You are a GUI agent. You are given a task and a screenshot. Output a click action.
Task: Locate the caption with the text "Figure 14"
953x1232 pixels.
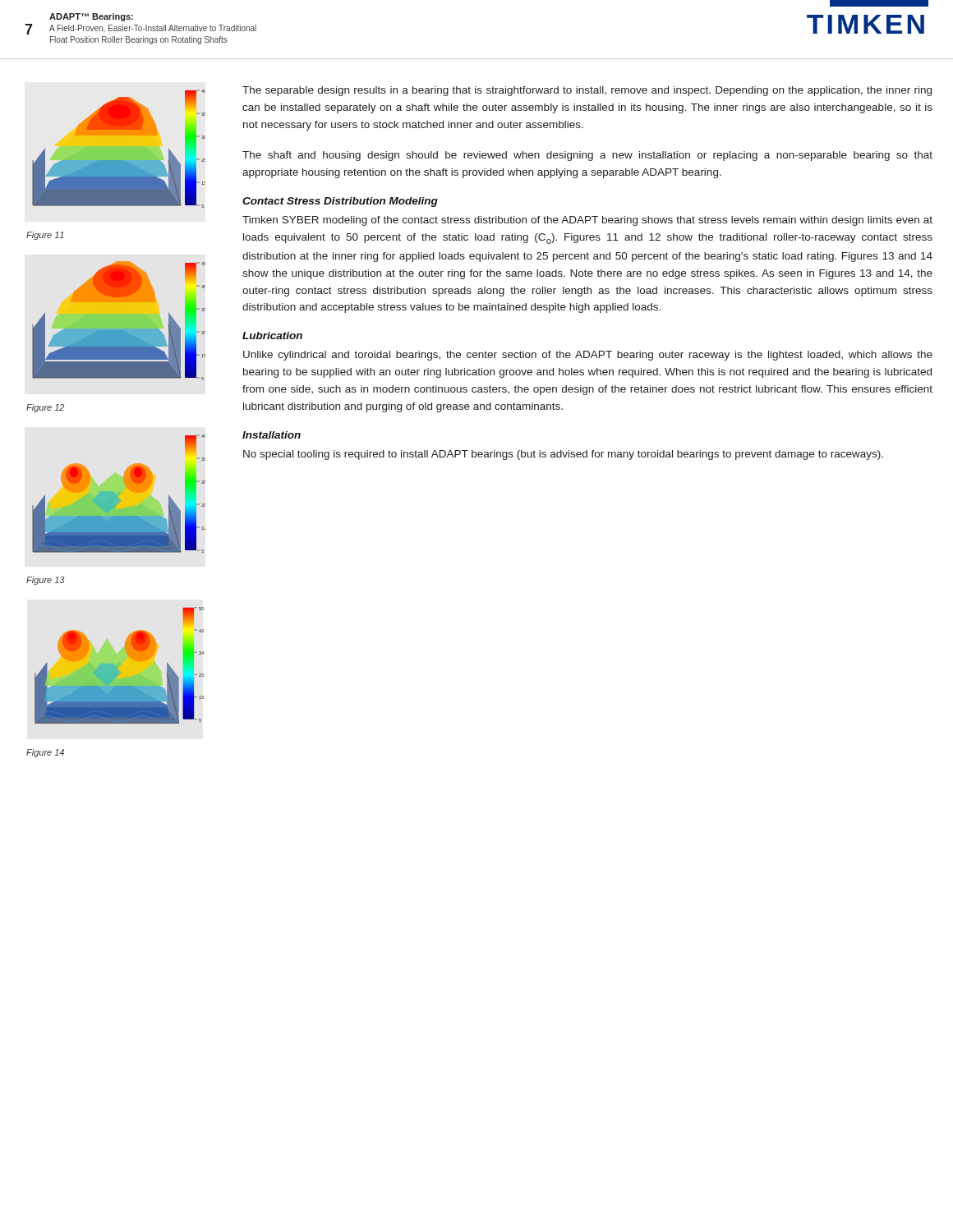[45, 752]
